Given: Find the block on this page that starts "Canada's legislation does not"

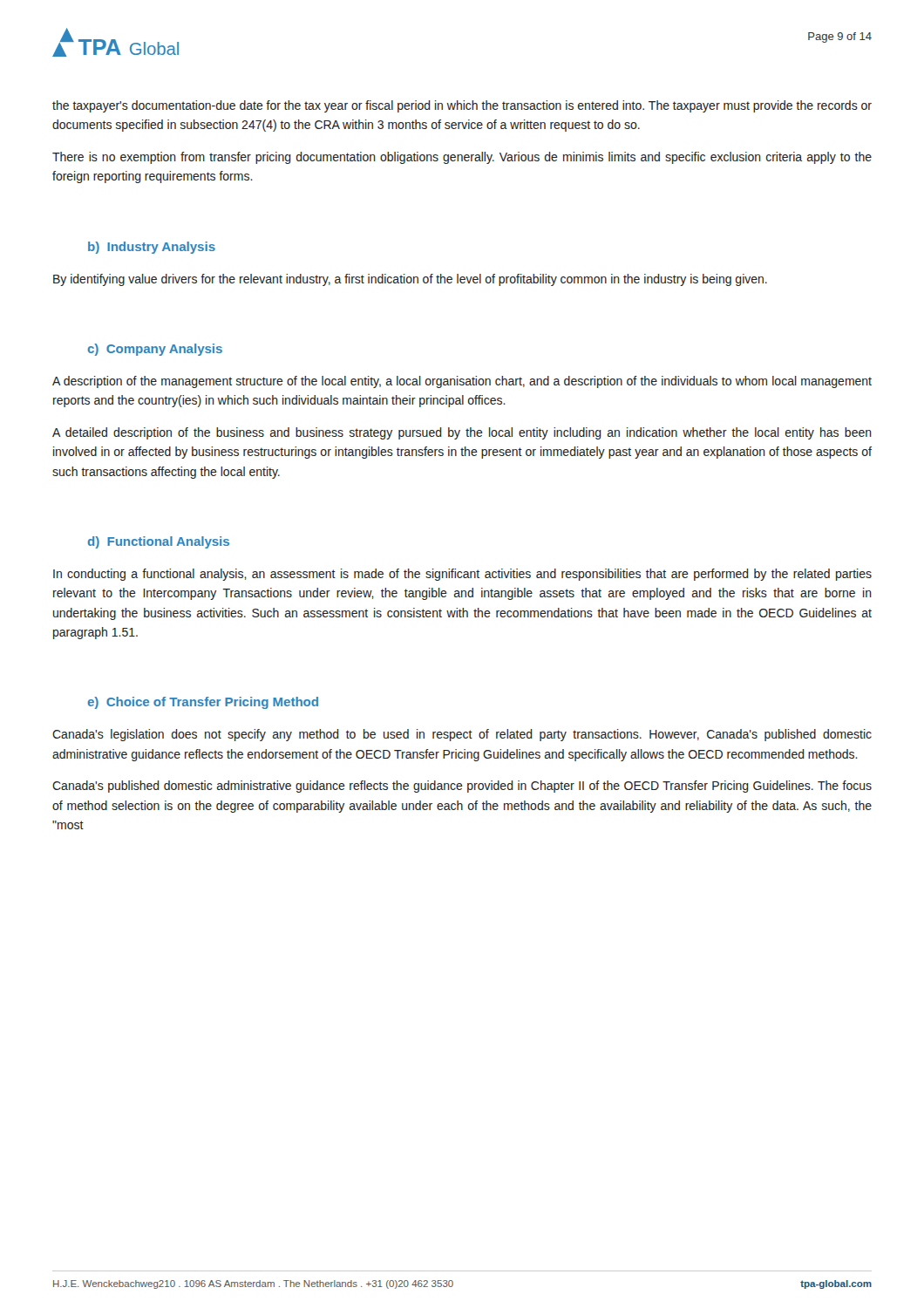Looking at the screenshot, I should (462, 744).
